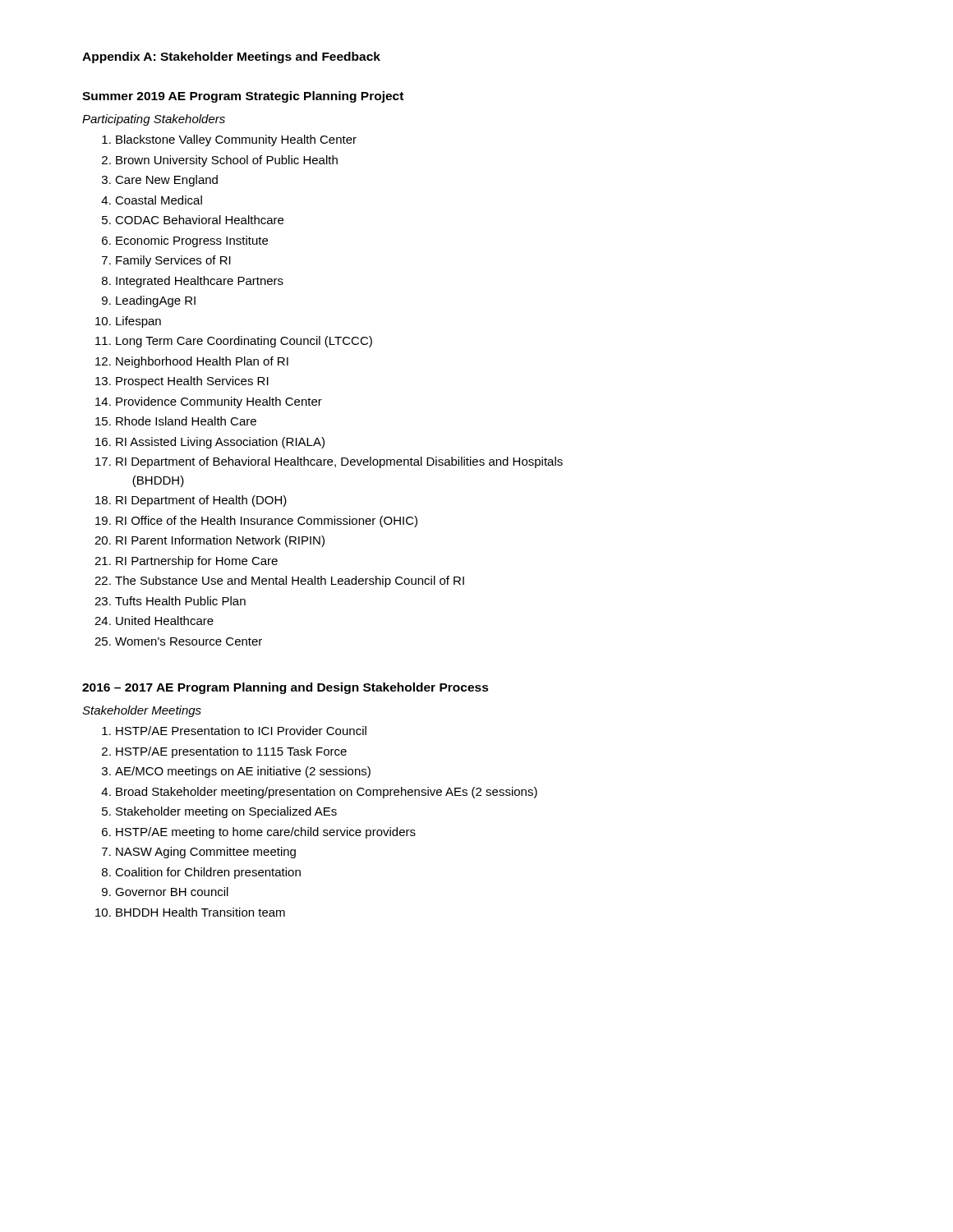Screen dimensions: 1232x953
Task: Where does it say "Participating Stakeholders"?
Action: [154, 119]
